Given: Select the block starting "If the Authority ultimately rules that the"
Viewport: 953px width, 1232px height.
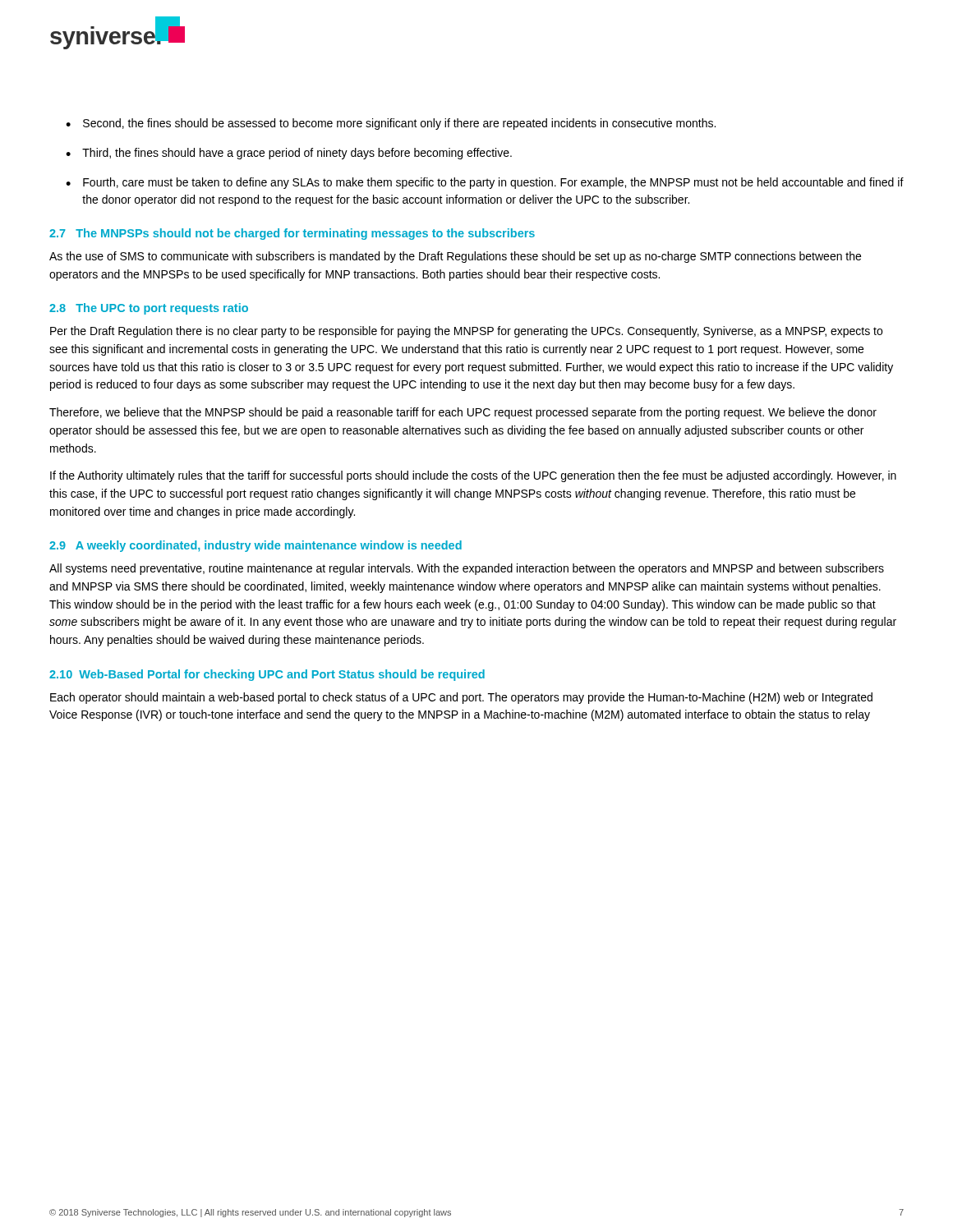Looking at the screenshot, I should pos(473,494).
